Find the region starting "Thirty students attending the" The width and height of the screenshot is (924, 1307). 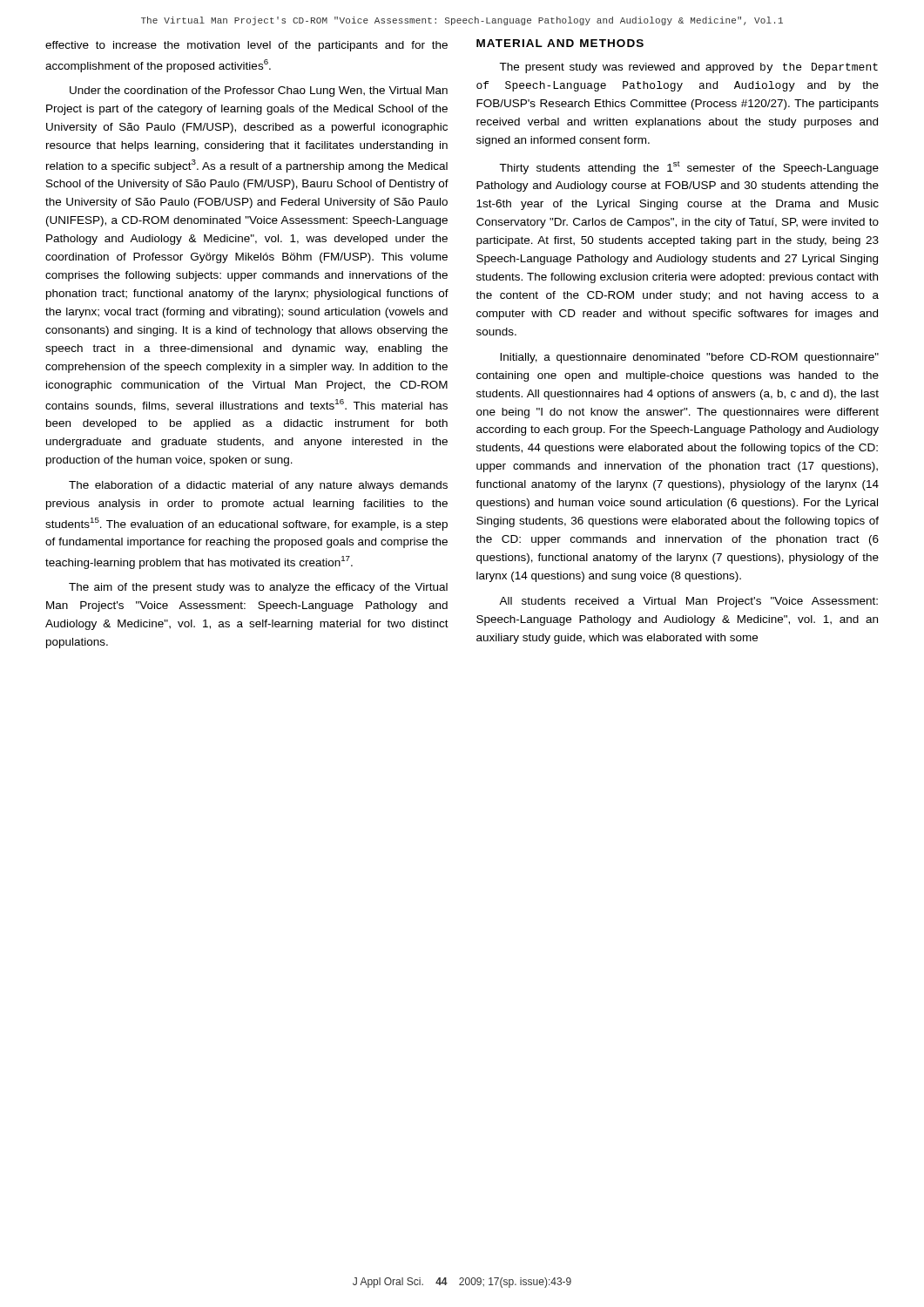[677, 249]
